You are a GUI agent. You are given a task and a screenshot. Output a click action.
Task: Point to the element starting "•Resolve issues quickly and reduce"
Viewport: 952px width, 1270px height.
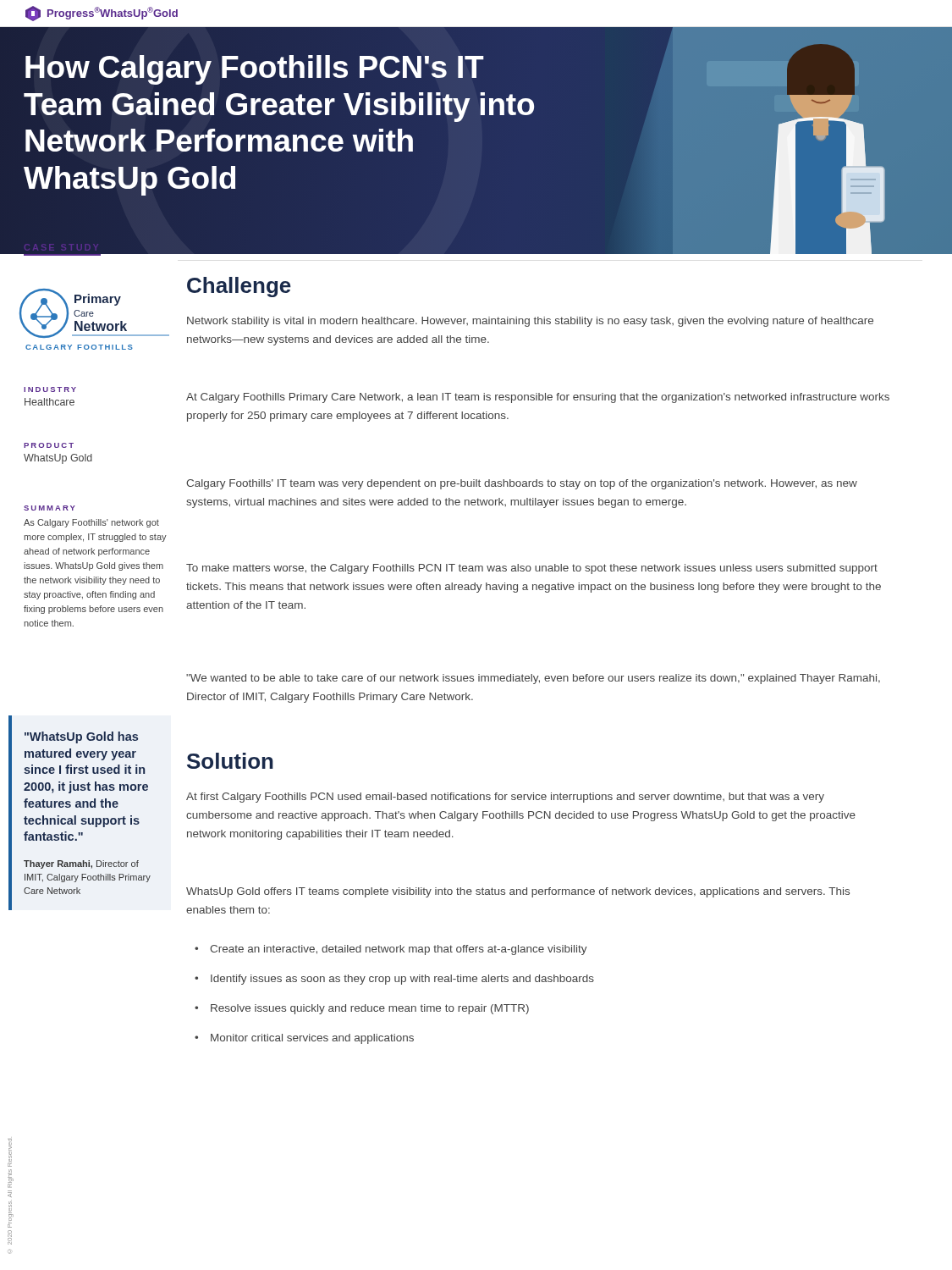(x=362, y=1009)
